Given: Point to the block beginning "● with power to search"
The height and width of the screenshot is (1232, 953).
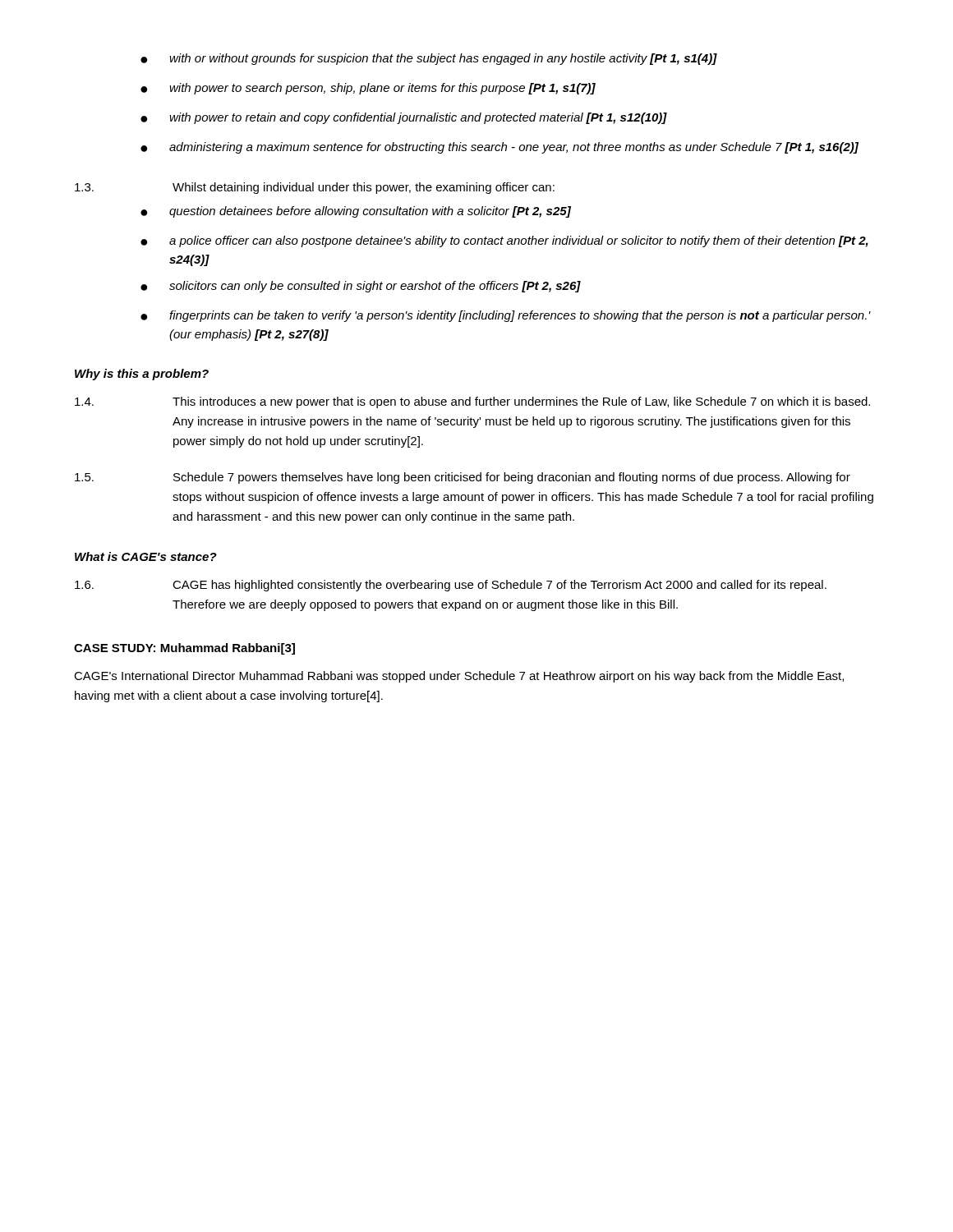Looking at the screenshot, I should point(367,90).
